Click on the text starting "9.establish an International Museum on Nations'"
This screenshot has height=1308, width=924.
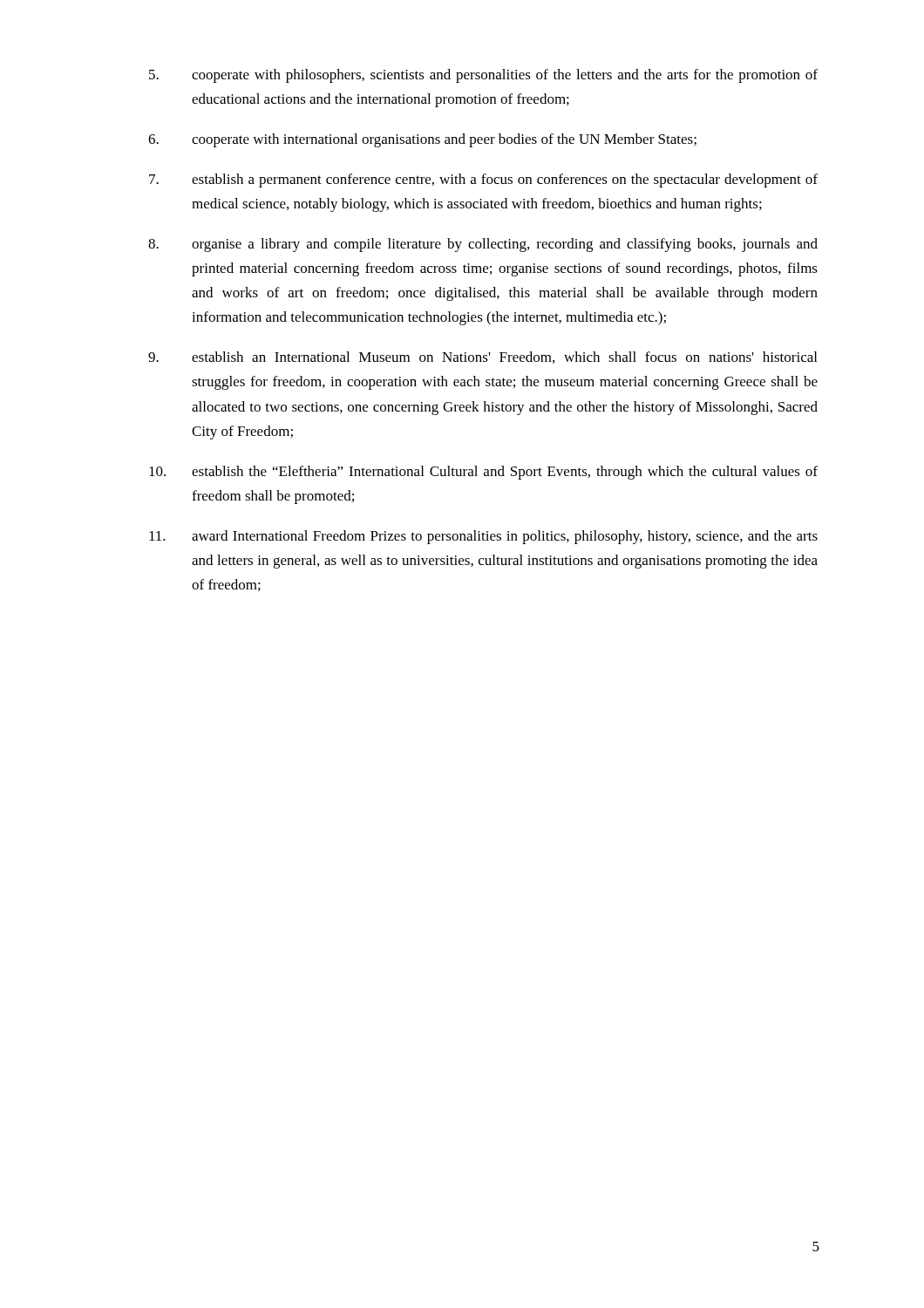(x=483, y=395)
